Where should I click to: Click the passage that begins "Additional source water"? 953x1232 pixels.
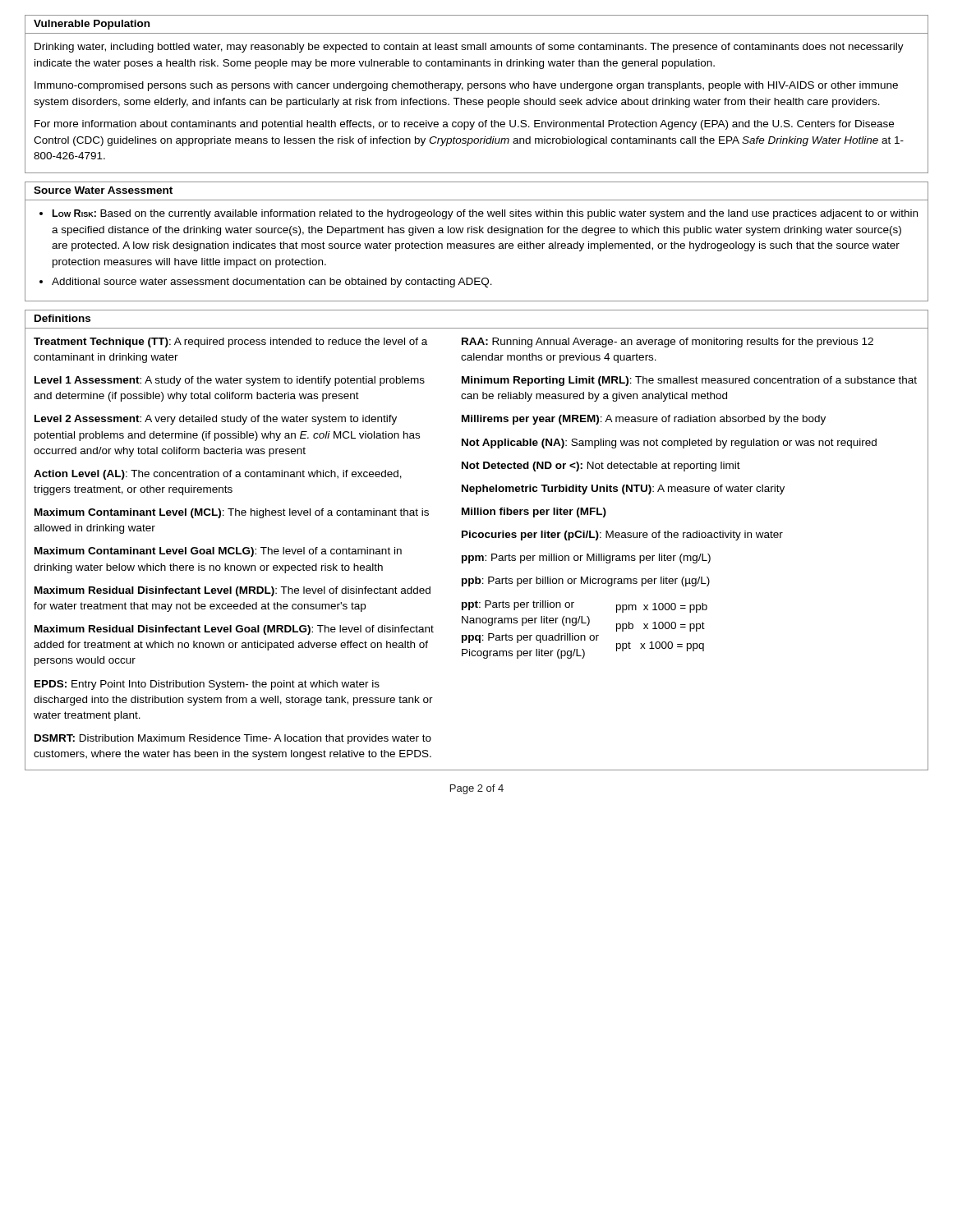(272, 282)
